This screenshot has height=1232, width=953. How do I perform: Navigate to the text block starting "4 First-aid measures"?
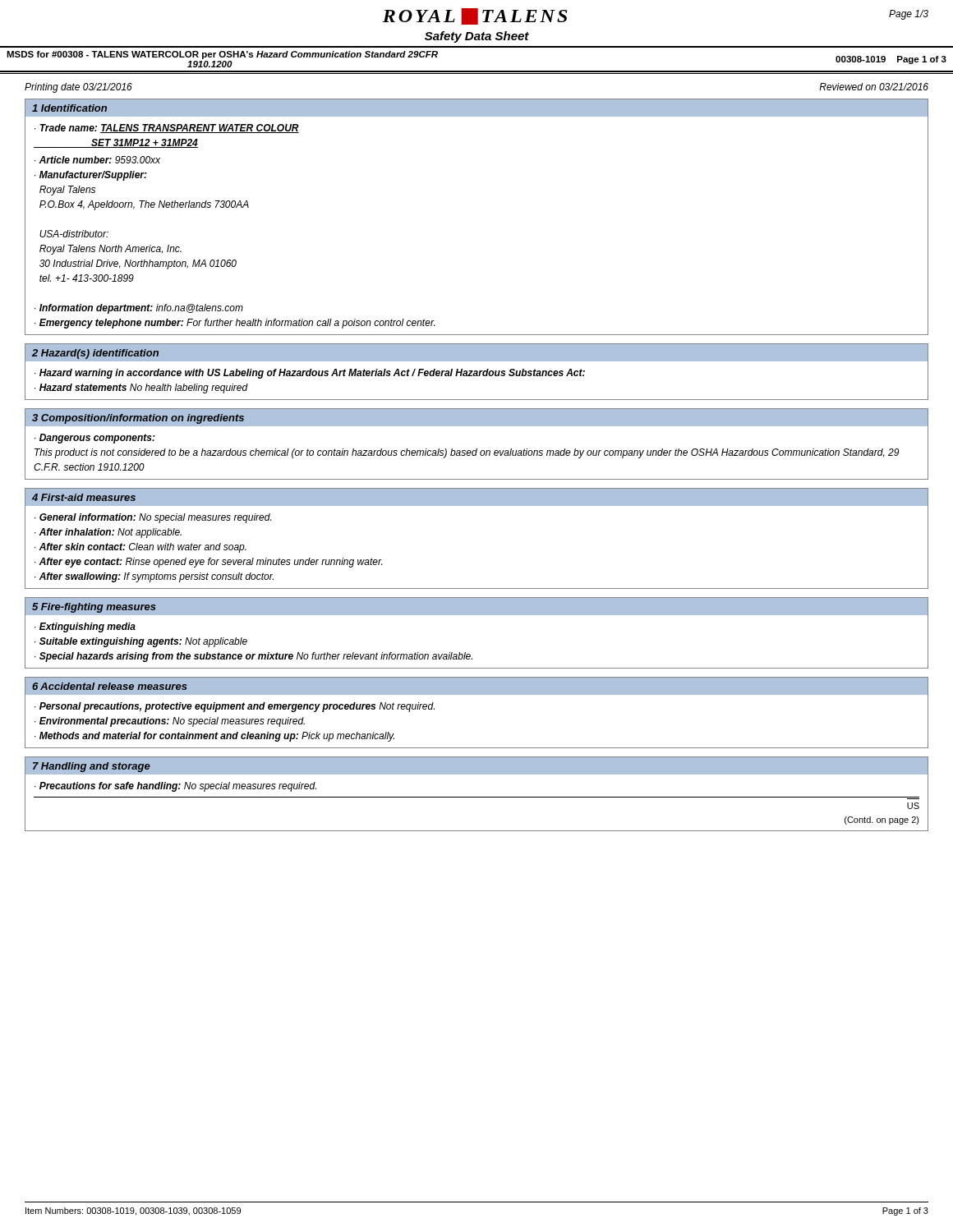(x=84, y=497)
